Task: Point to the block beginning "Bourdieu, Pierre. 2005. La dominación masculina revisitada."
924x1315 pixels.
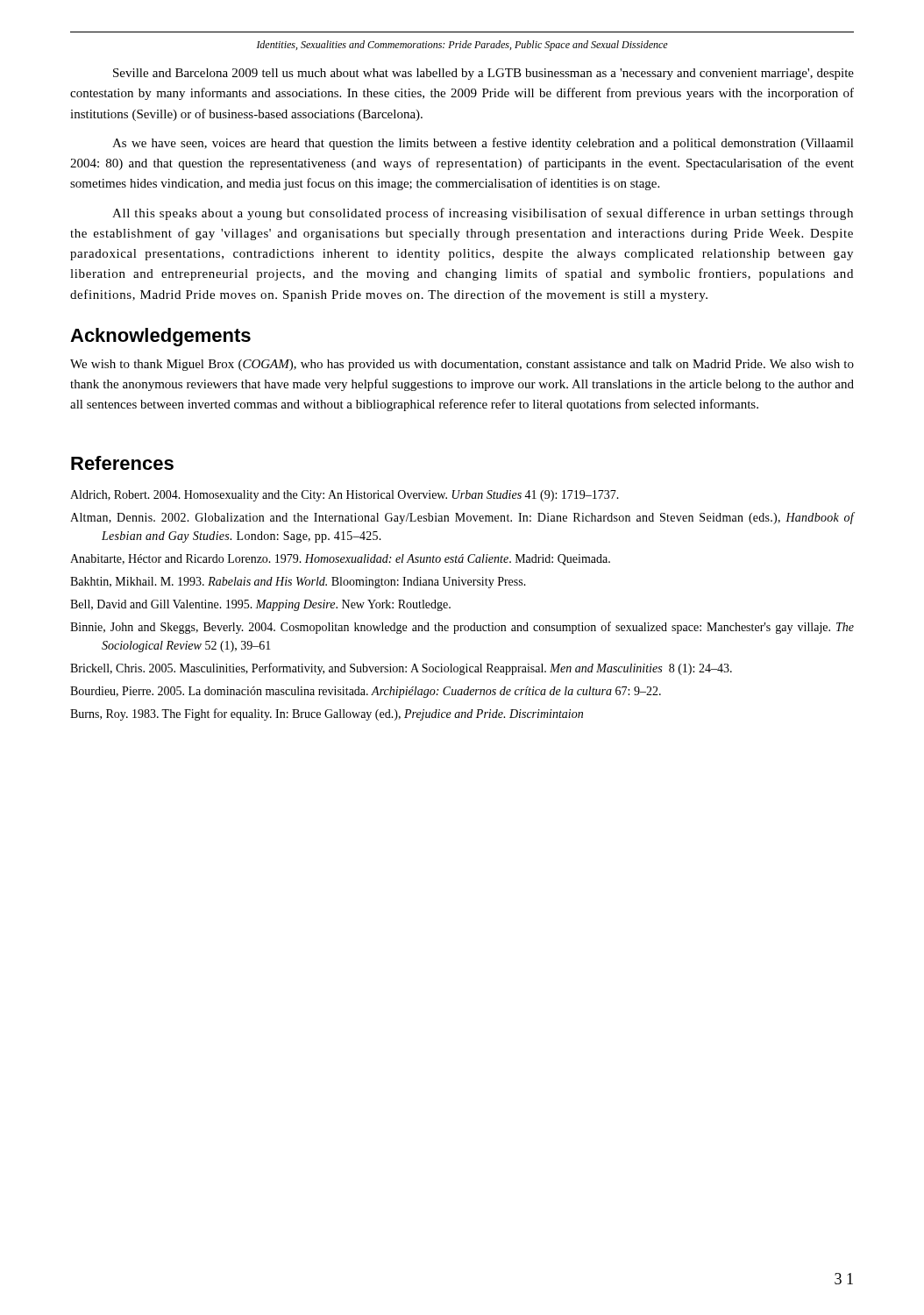Action: pos(366,691)
